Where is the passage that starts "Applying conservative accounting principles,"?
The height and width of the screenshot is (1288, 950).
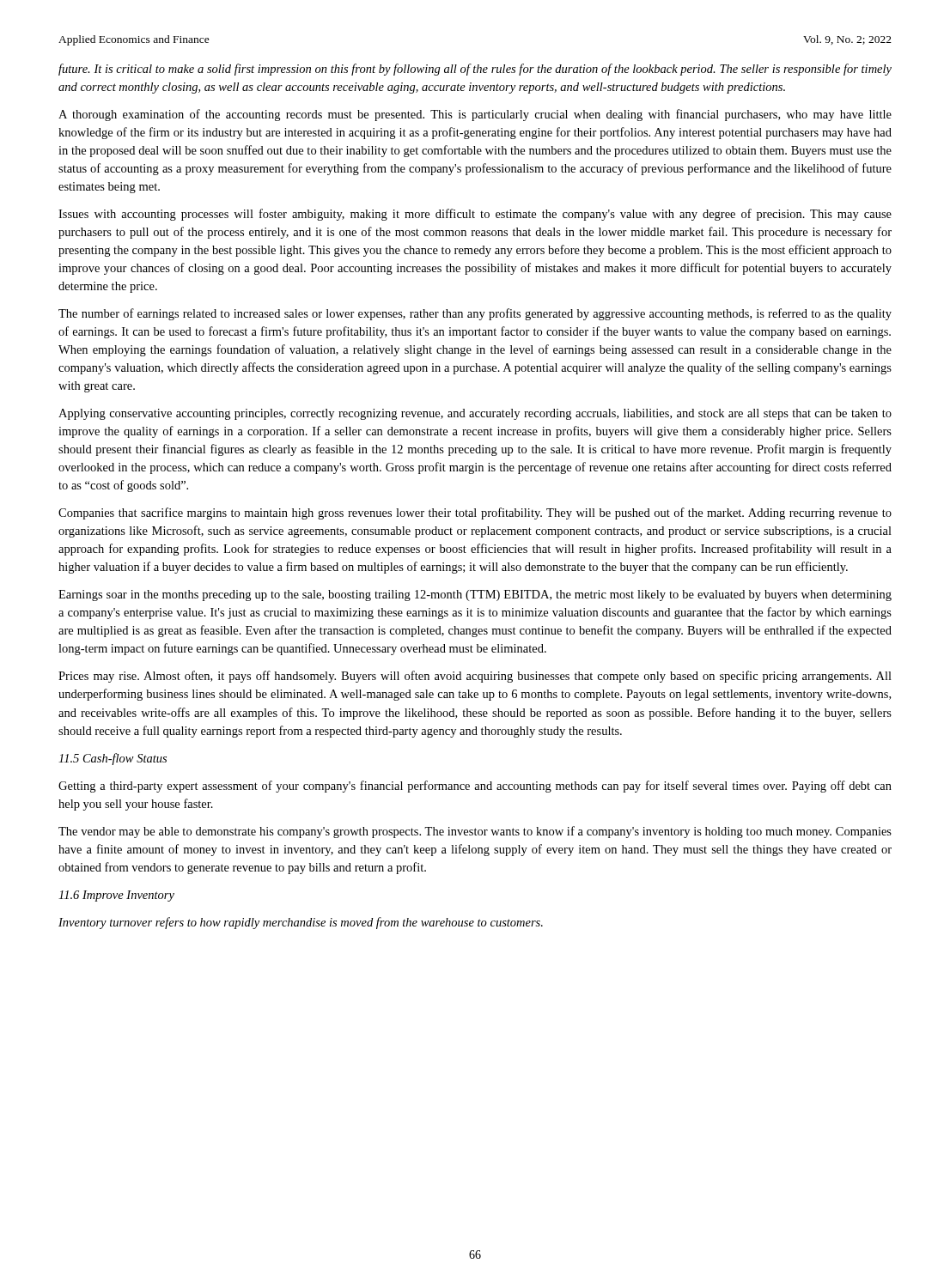click(x=475, y=449)
